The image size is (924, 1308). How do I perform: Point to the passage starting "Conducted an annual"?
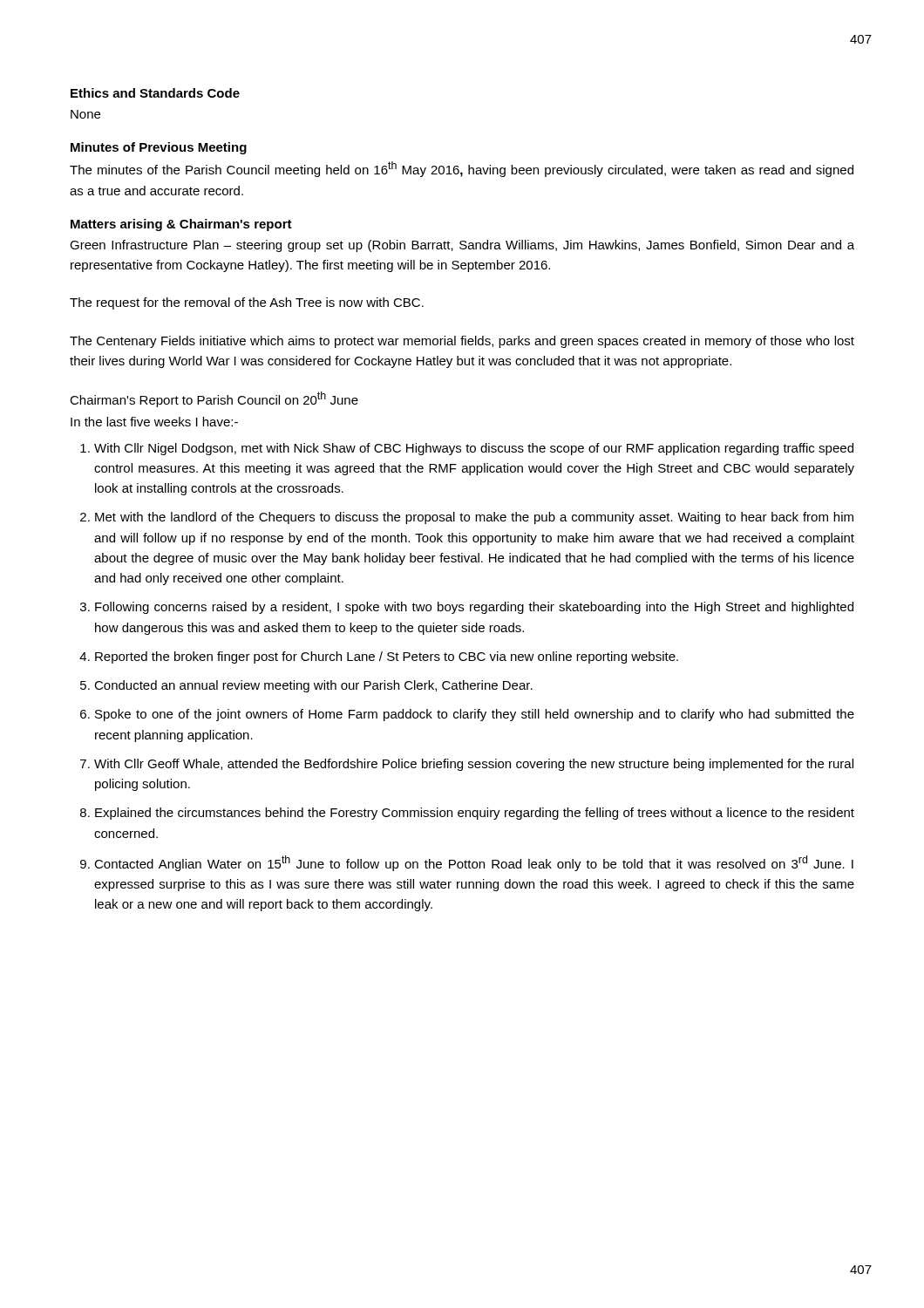click(474, 685)
